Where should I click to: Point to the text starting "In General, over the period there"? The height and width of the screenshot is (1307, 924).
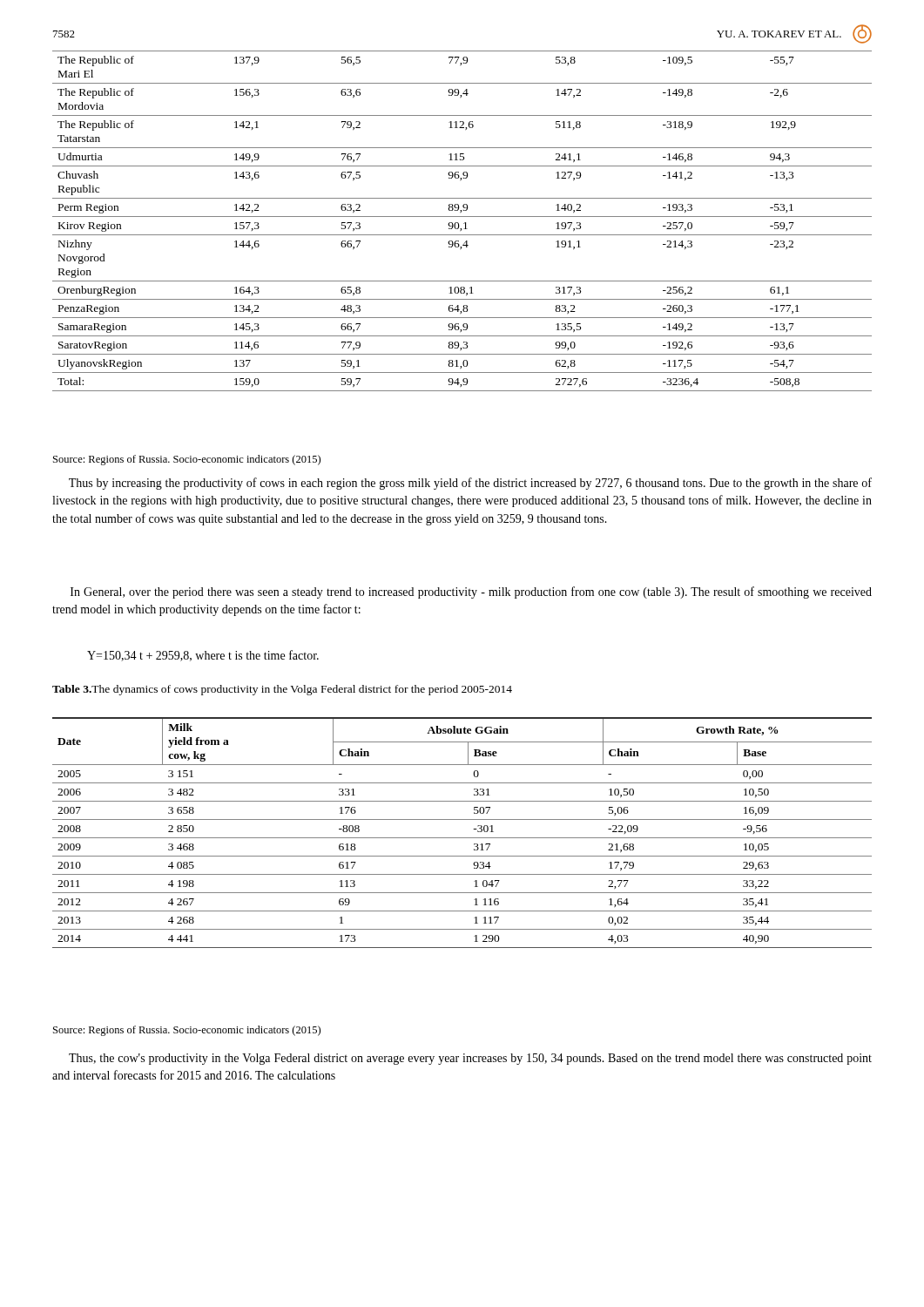pyautogui.click(x=462, y=601)
